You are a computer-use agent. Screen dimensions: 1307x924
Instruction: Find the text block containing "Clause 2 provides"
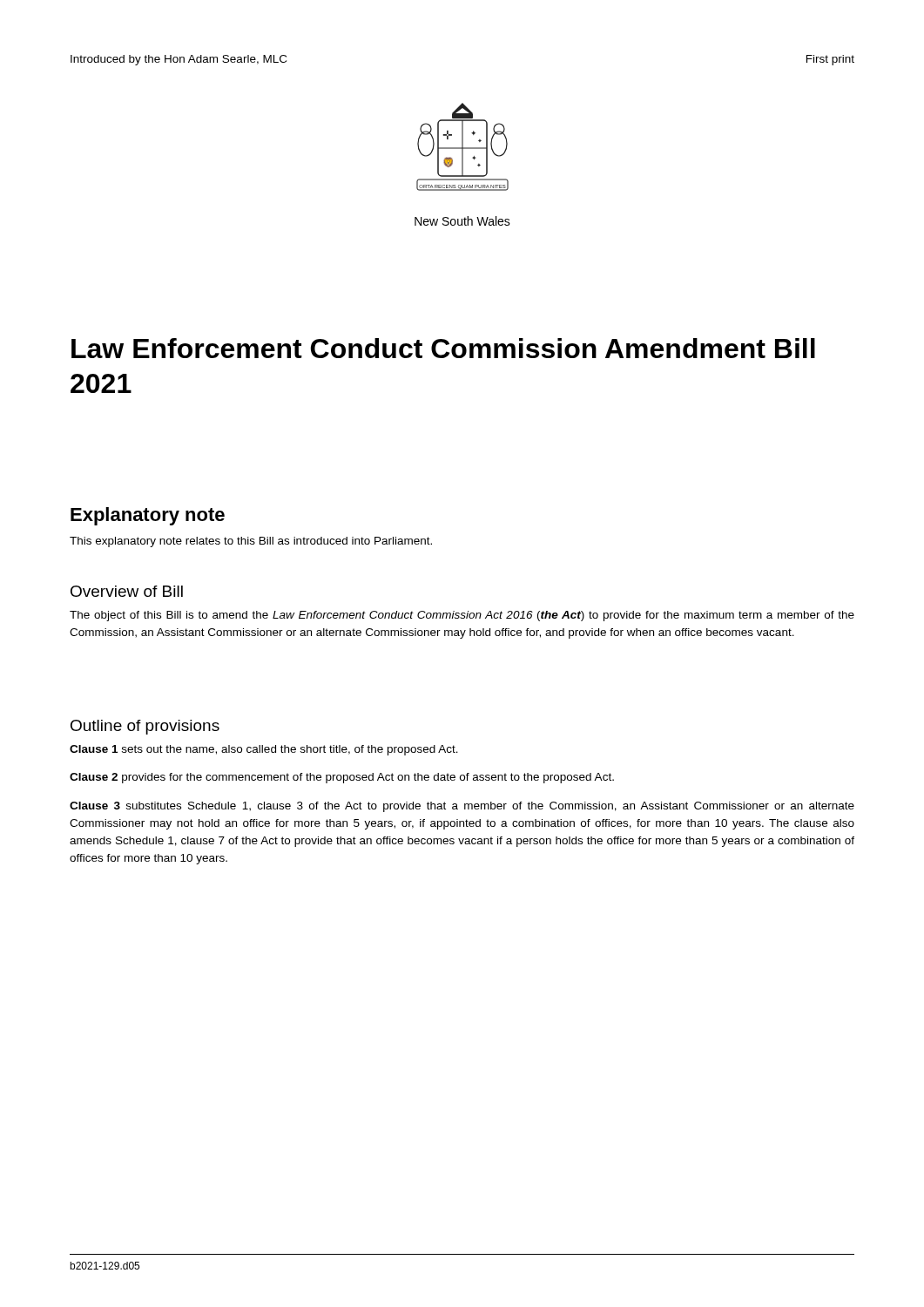coord(342,777)
